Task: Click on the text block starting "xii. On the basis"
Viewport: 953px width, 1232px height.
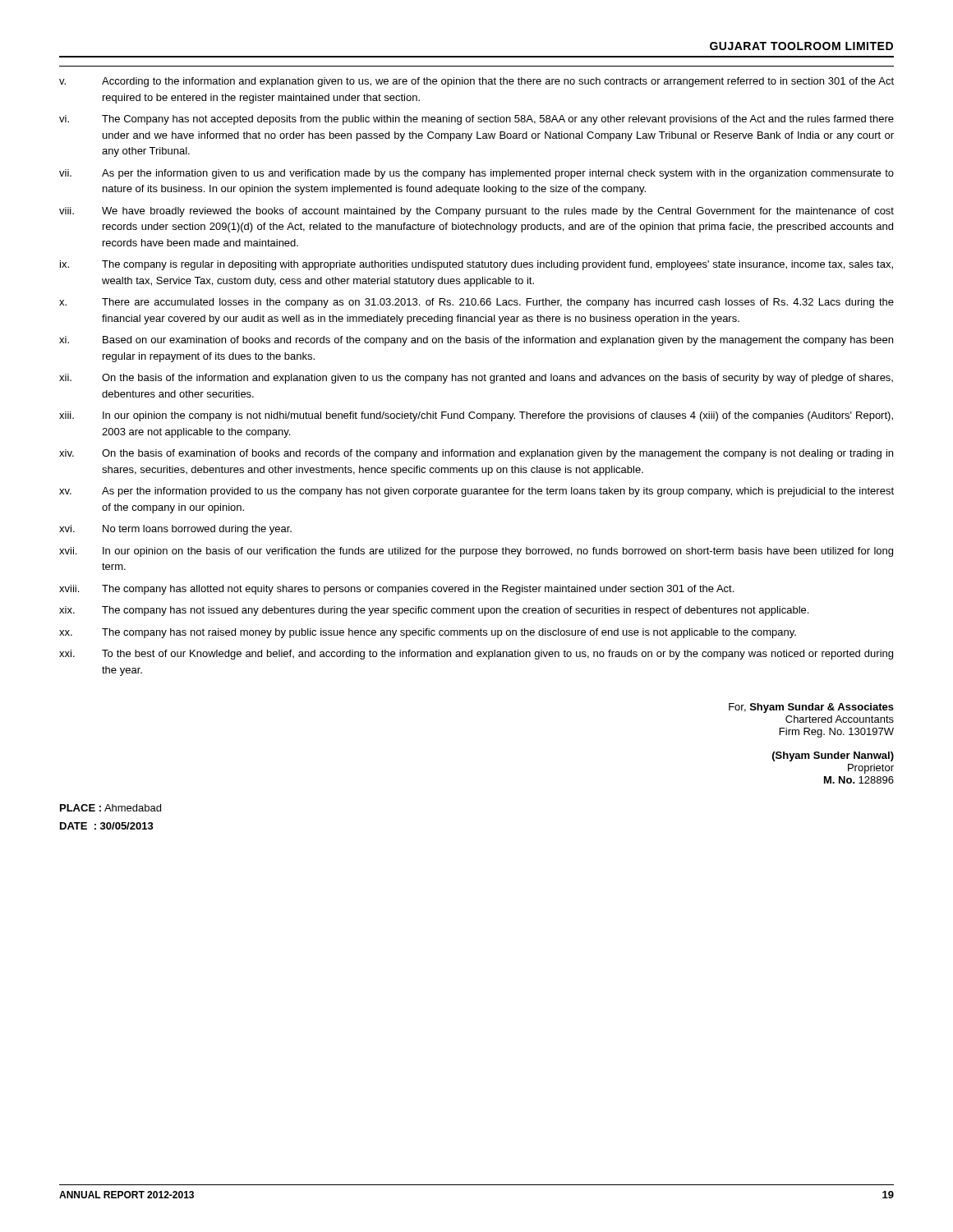Action: (x=476, y=386)
